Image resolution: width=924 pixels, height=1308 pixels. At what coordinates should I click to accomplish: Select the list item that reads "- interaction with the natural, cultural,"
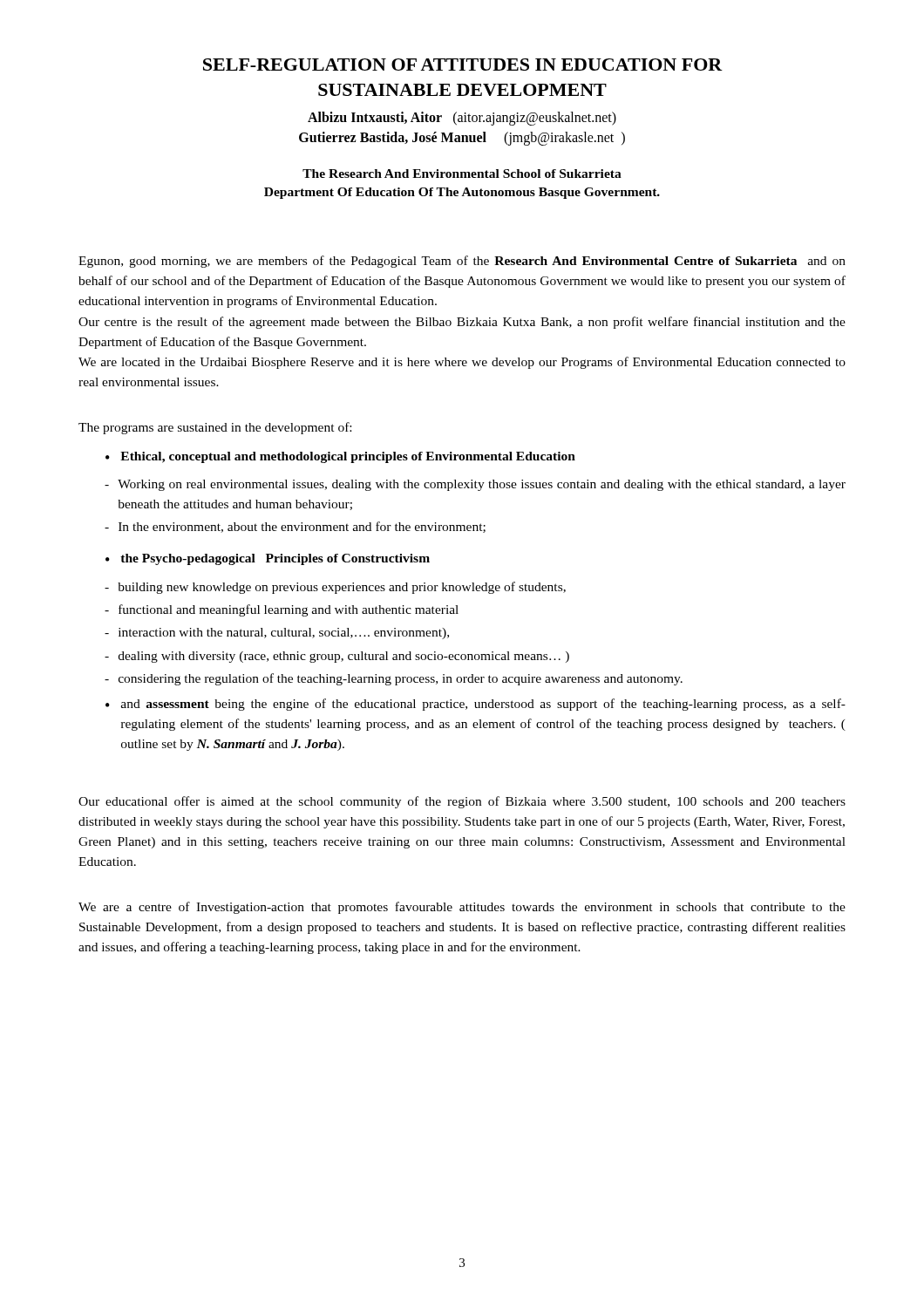277,634
